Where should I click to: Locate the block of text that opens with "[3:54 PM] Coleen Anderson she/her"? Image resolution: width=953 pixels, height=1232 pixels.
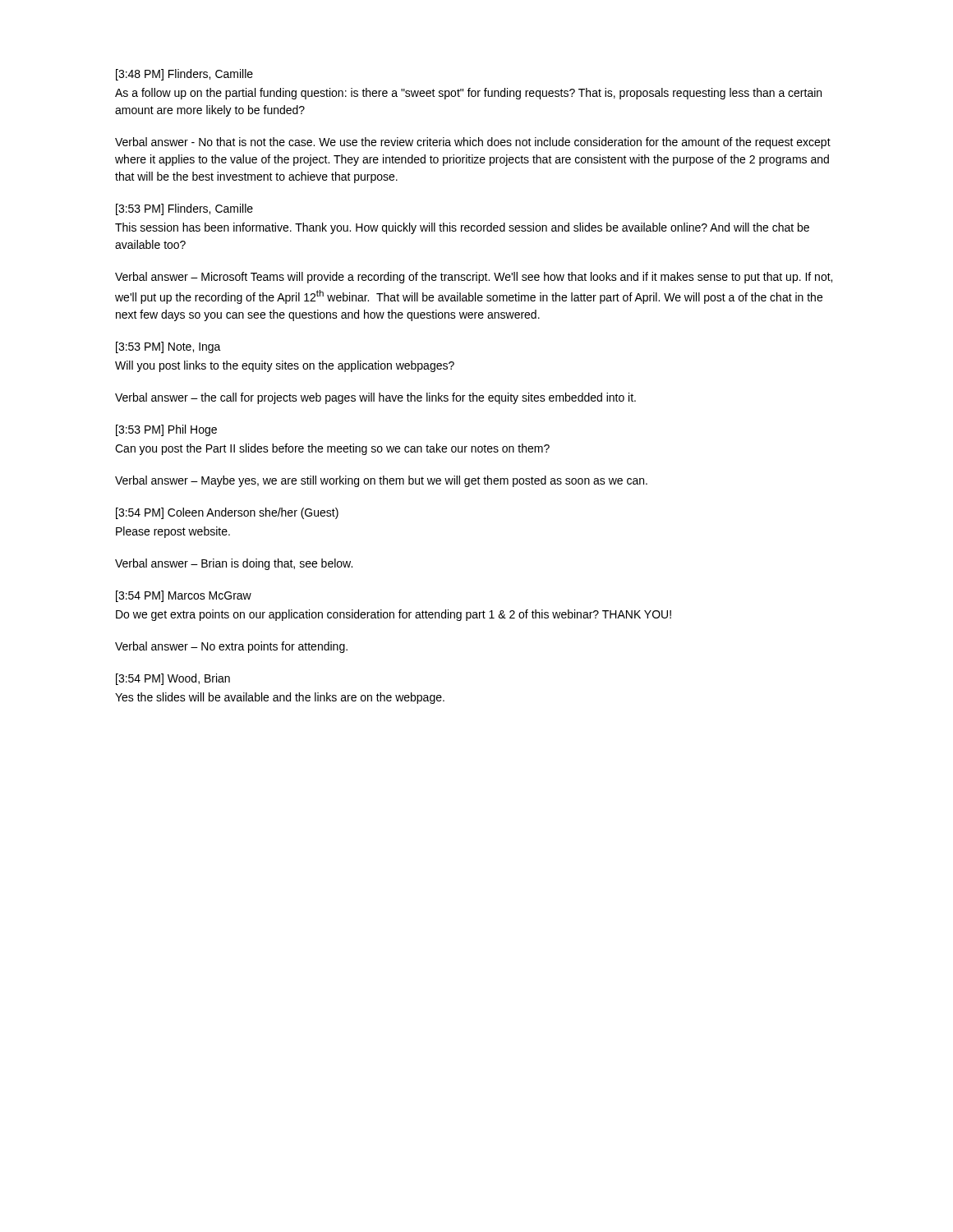(227, 513)
